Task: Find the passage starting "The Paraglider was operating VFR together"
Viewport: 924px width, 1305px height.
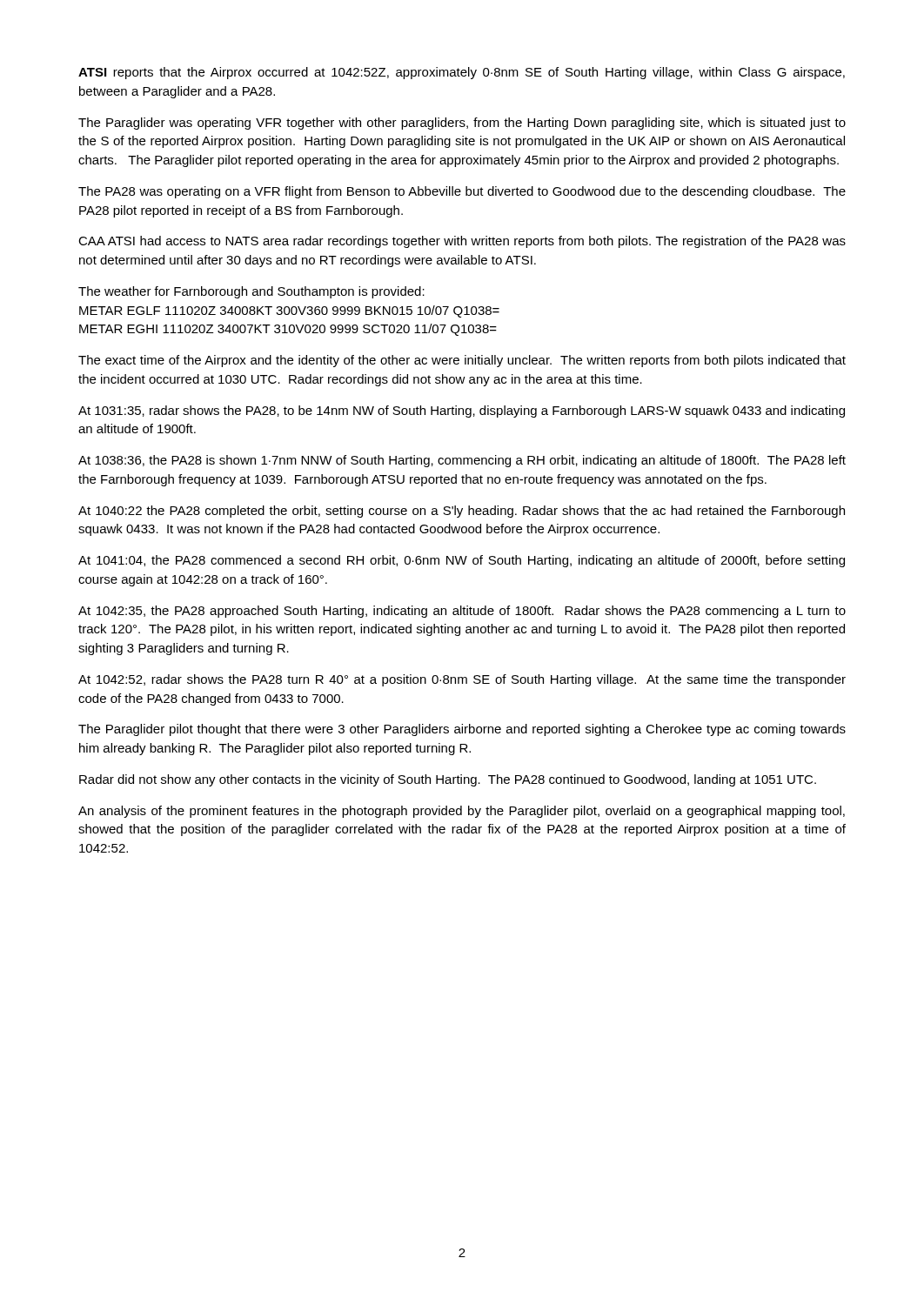Action: [x=462, y=141]
